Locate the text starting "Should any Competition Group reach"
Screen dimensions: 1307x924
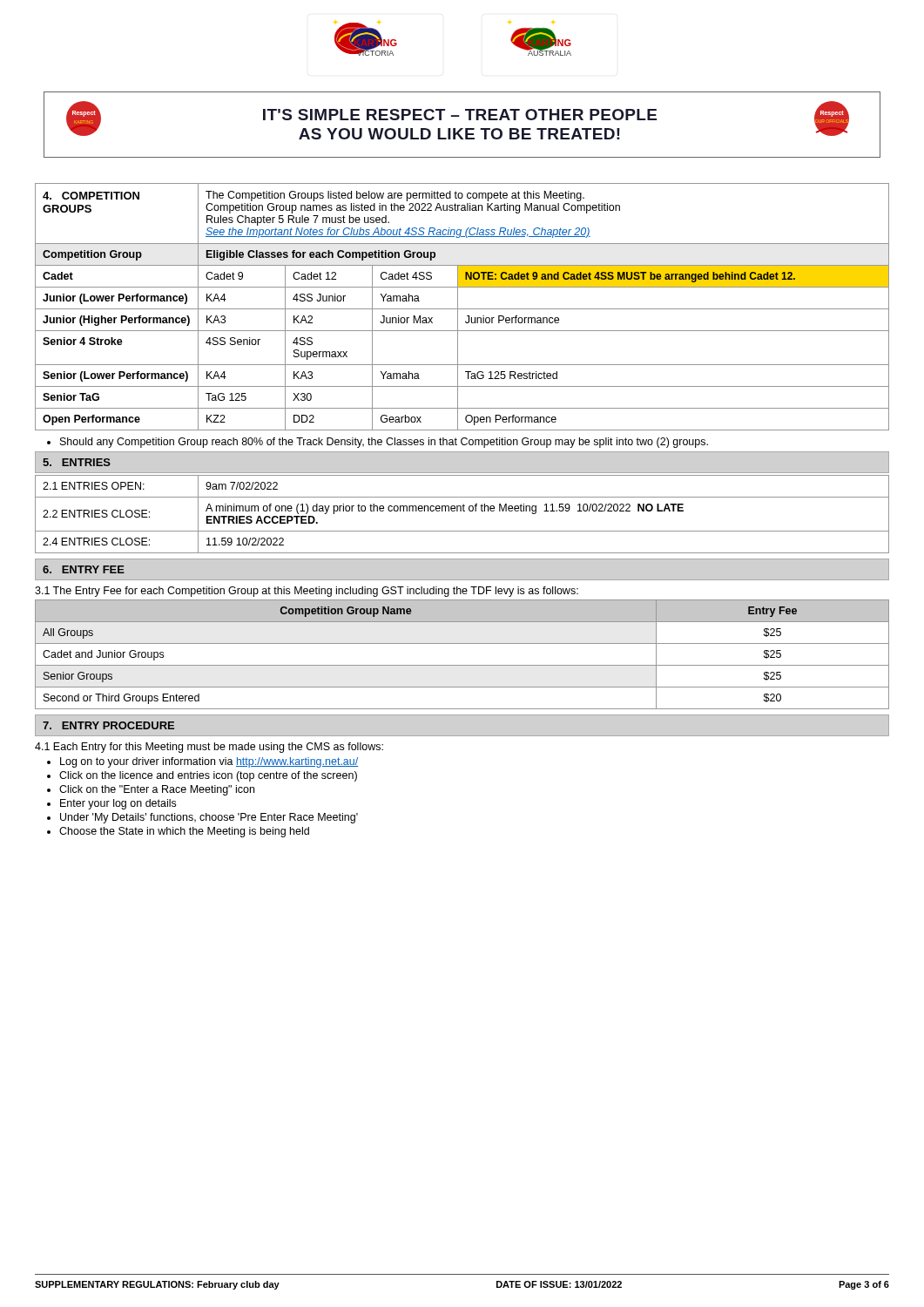tap(466, 442)
